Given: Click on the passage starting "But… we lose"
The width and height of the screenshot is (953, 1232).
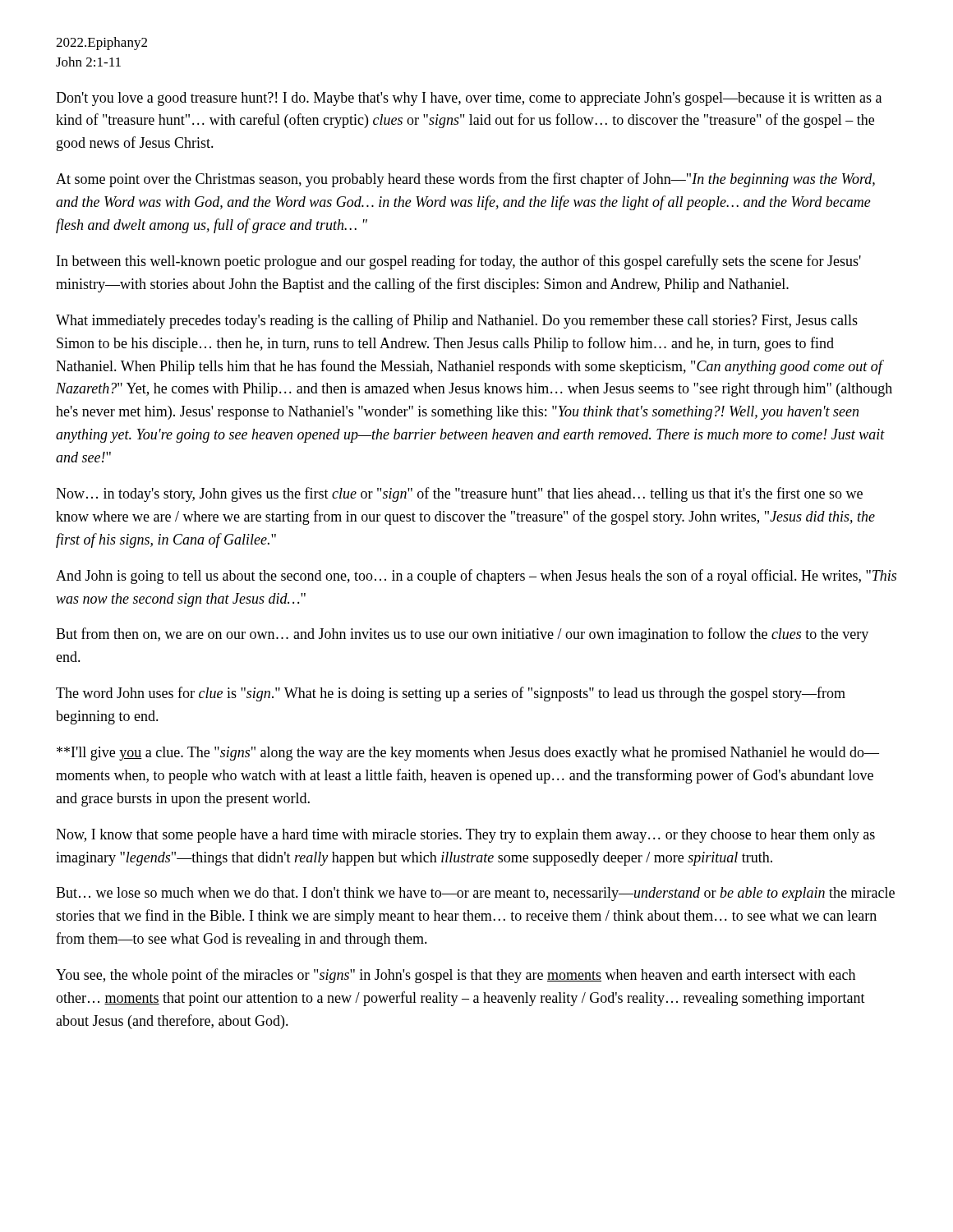Looking at the screenshot, I should click(475, 916).
